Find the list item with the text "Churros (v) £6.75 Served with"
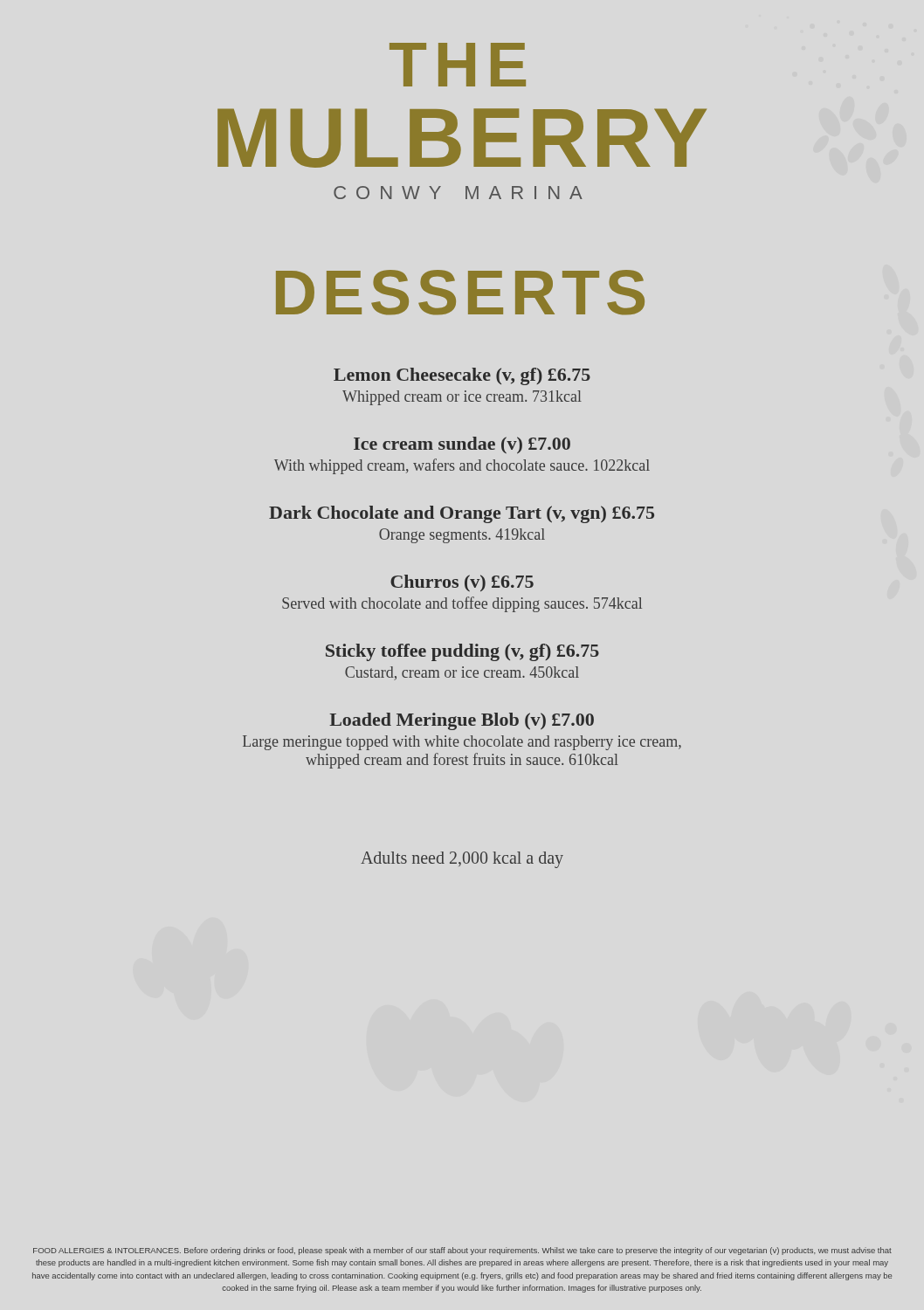 pyautogui.click(x=462, y=592)
